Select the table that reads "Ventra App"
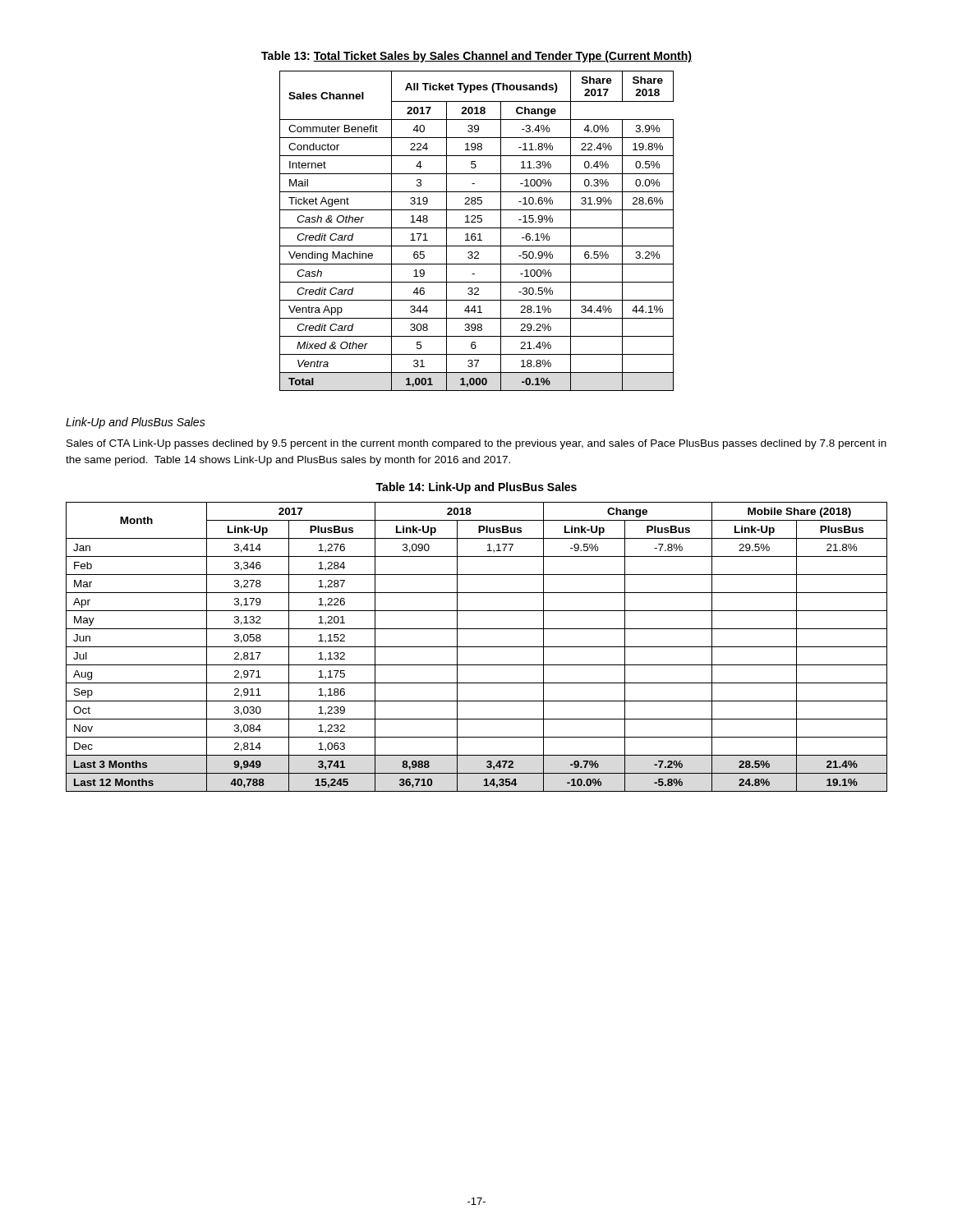 pos(476,231)
